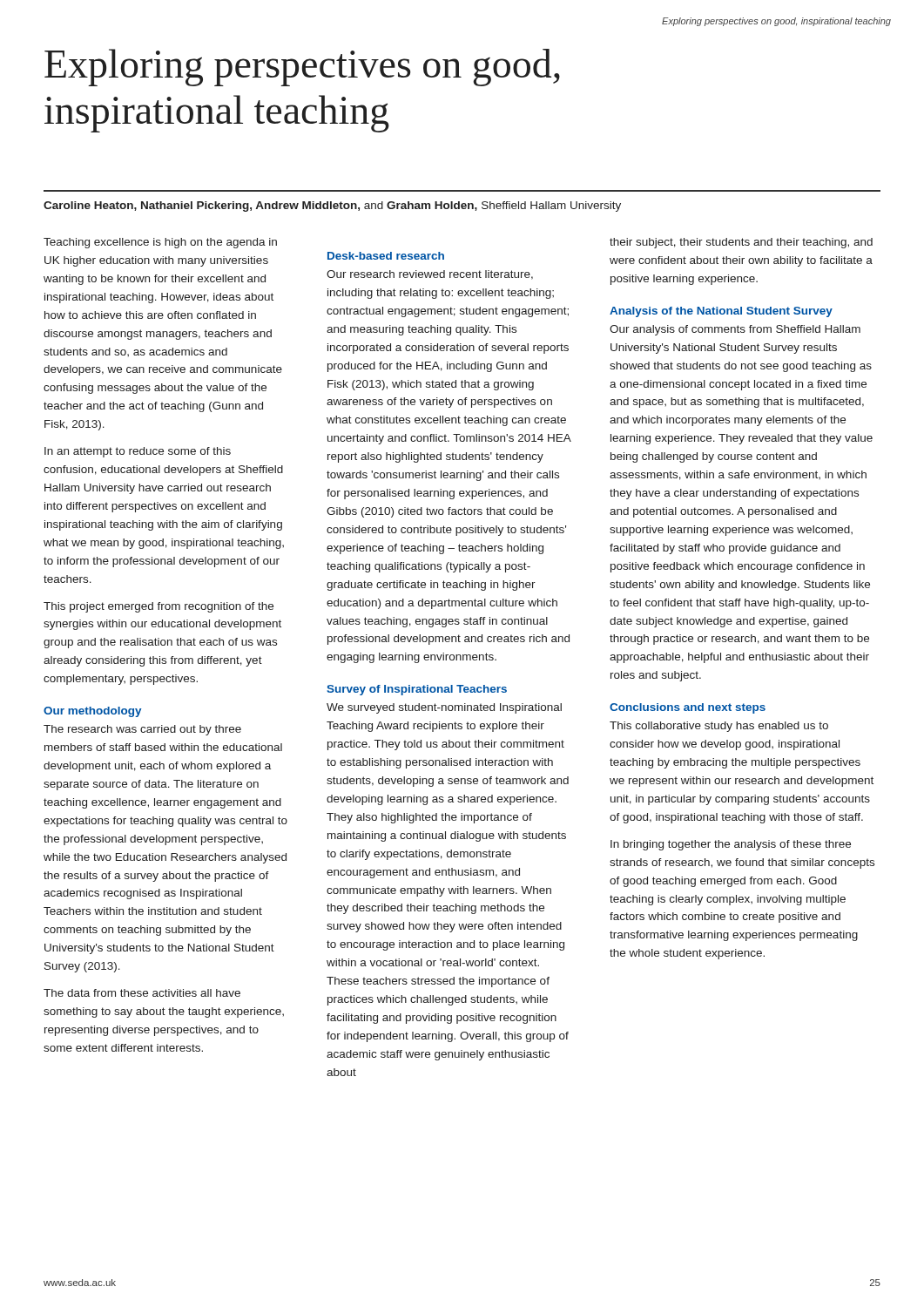Find the text block starting "This collaborative study"

(x=742, y=771)
